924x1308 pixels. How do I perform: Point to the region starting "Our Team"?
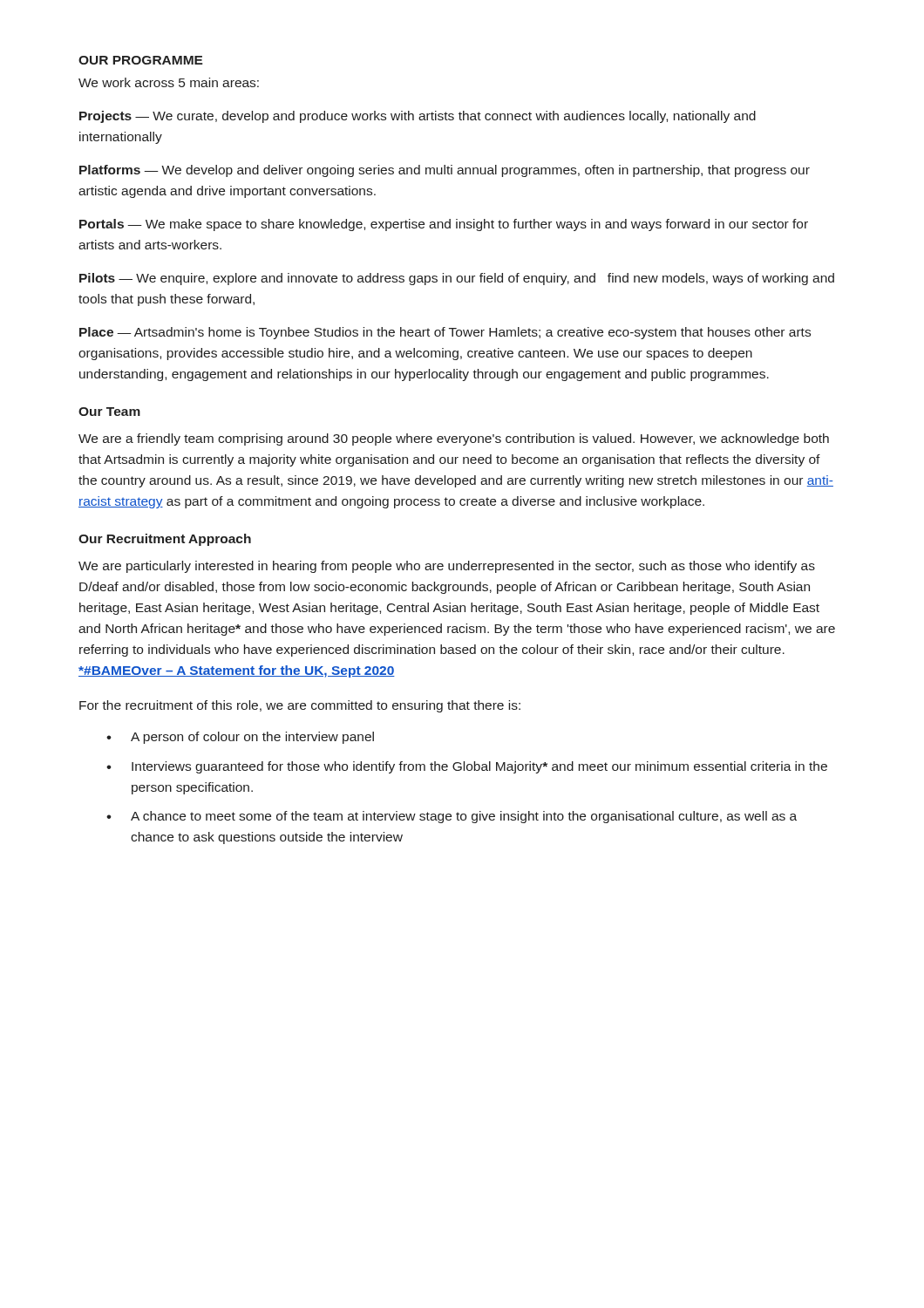[x=109, y=411]
